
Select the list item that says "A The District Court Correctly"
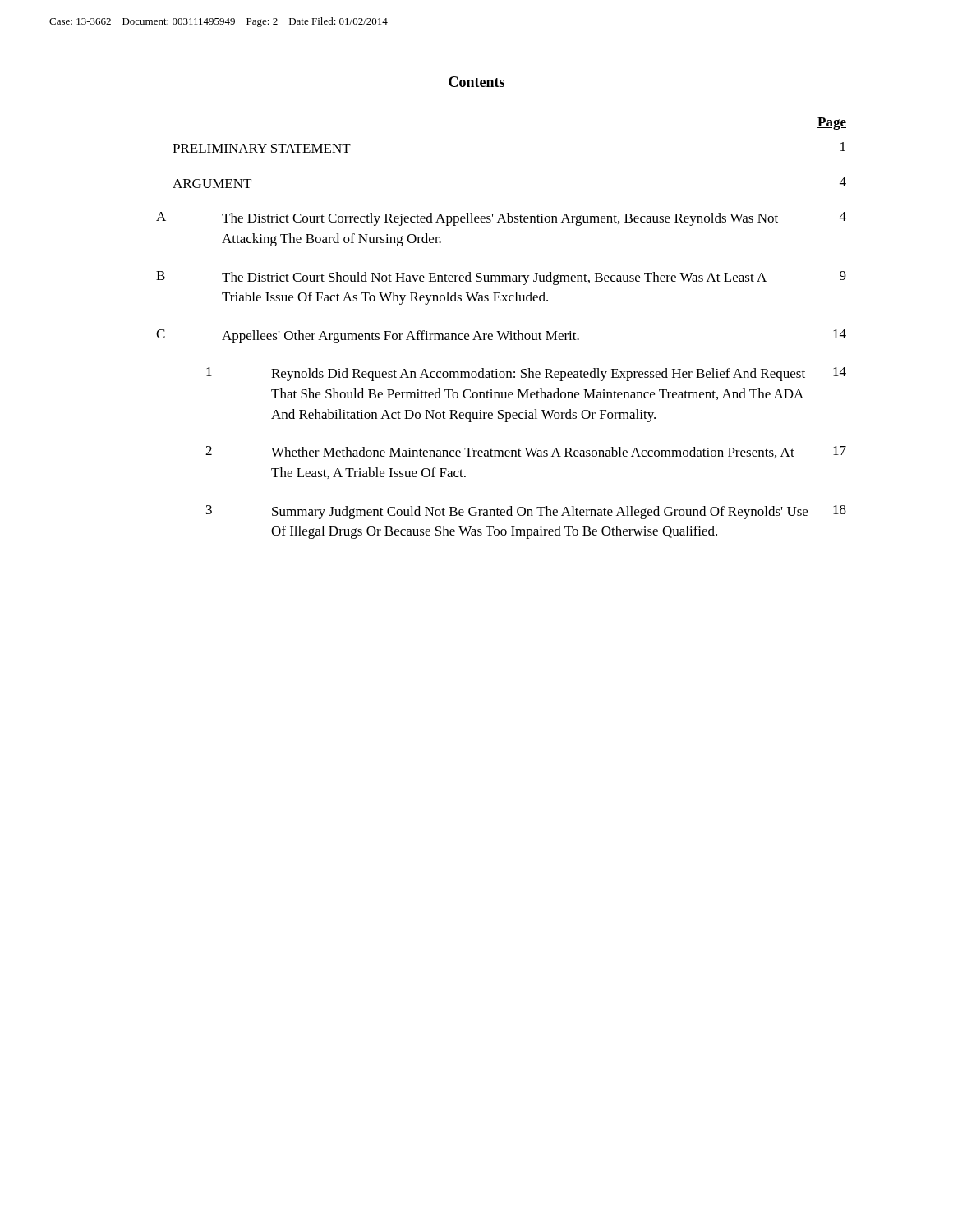click(501, 229)
